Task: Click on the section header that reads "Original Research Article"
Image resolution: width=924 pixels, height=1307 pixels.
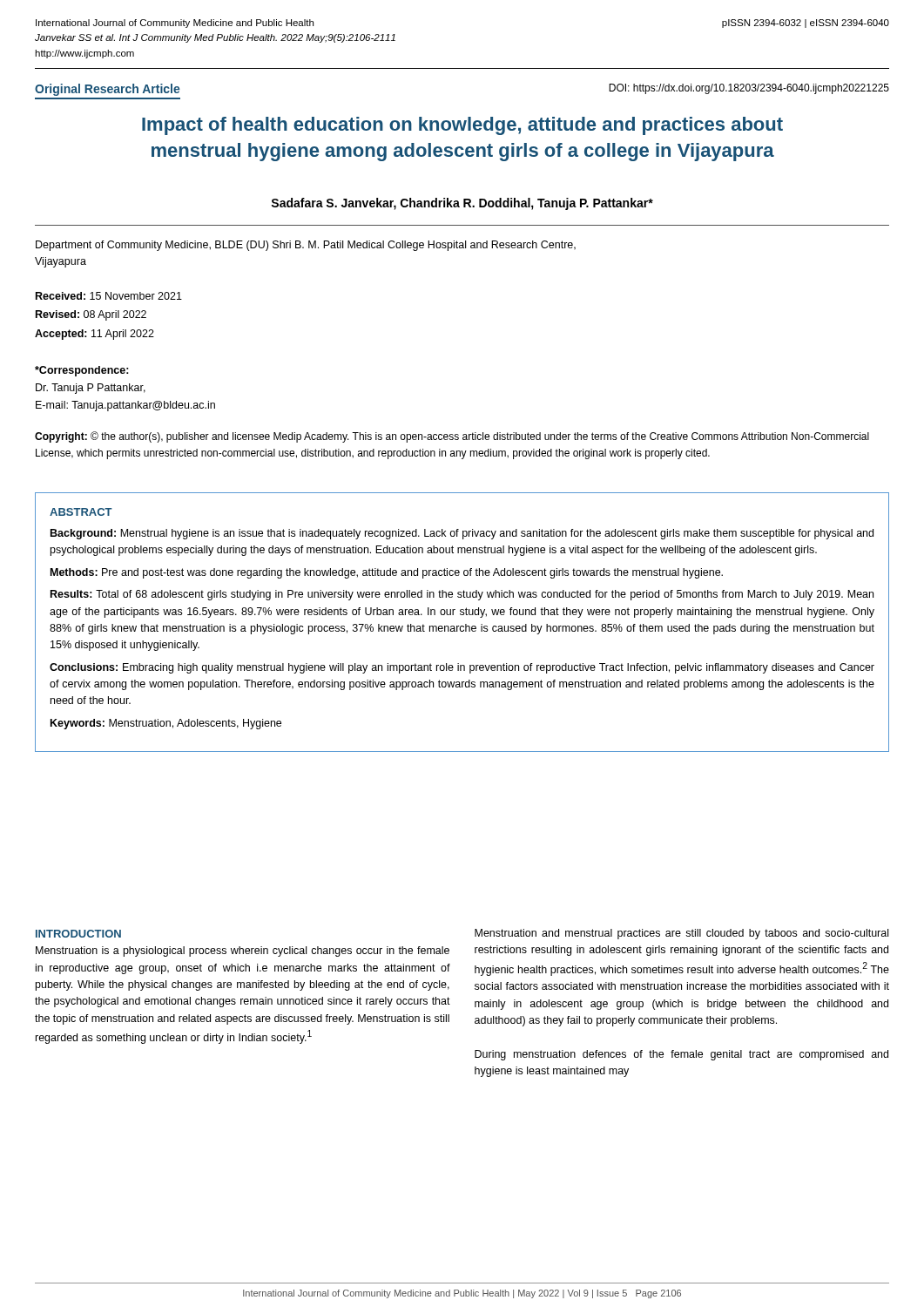Action: pos(107,89)
